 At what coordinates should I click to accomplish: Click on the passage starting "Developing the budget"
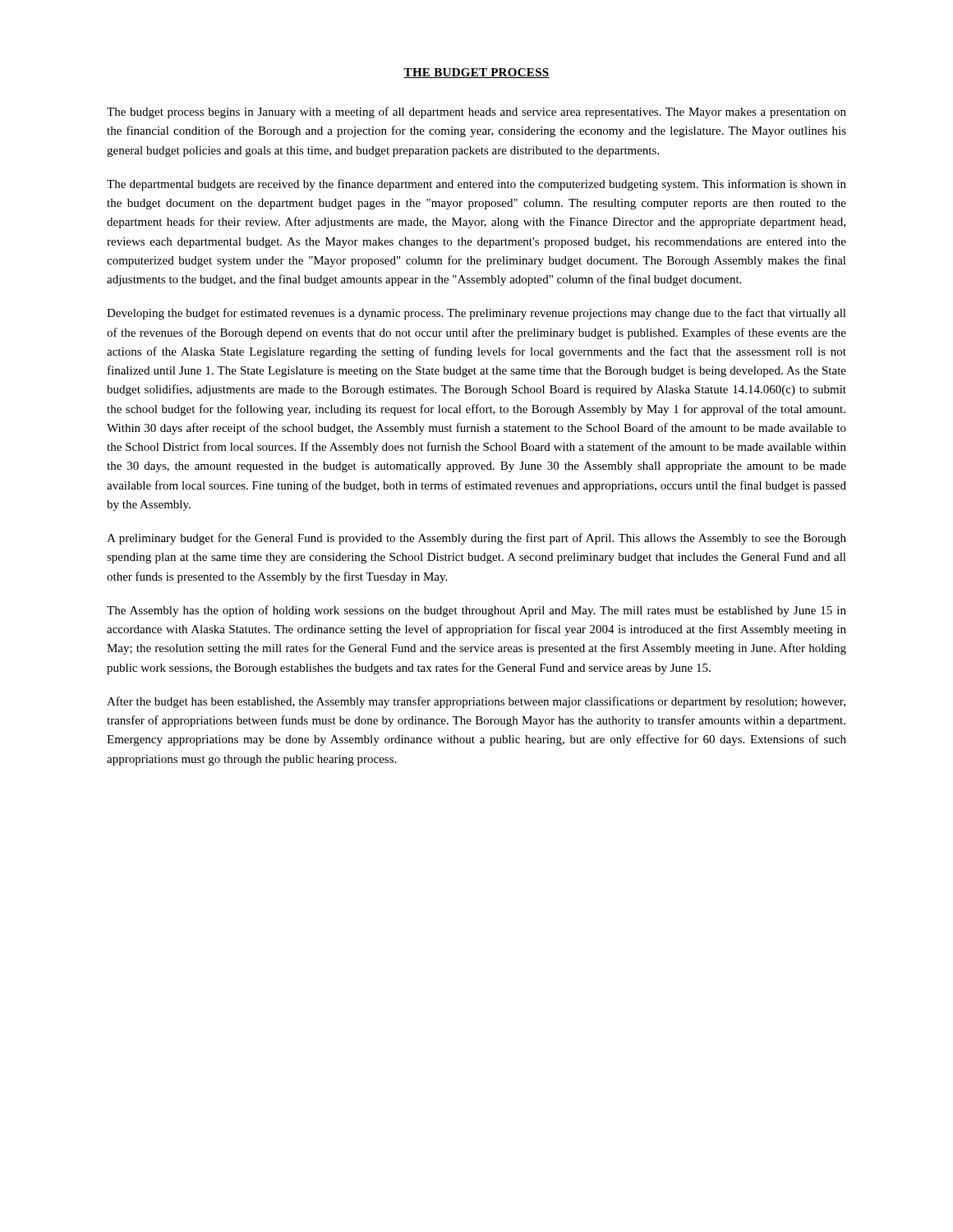click(x=476, y=409)
